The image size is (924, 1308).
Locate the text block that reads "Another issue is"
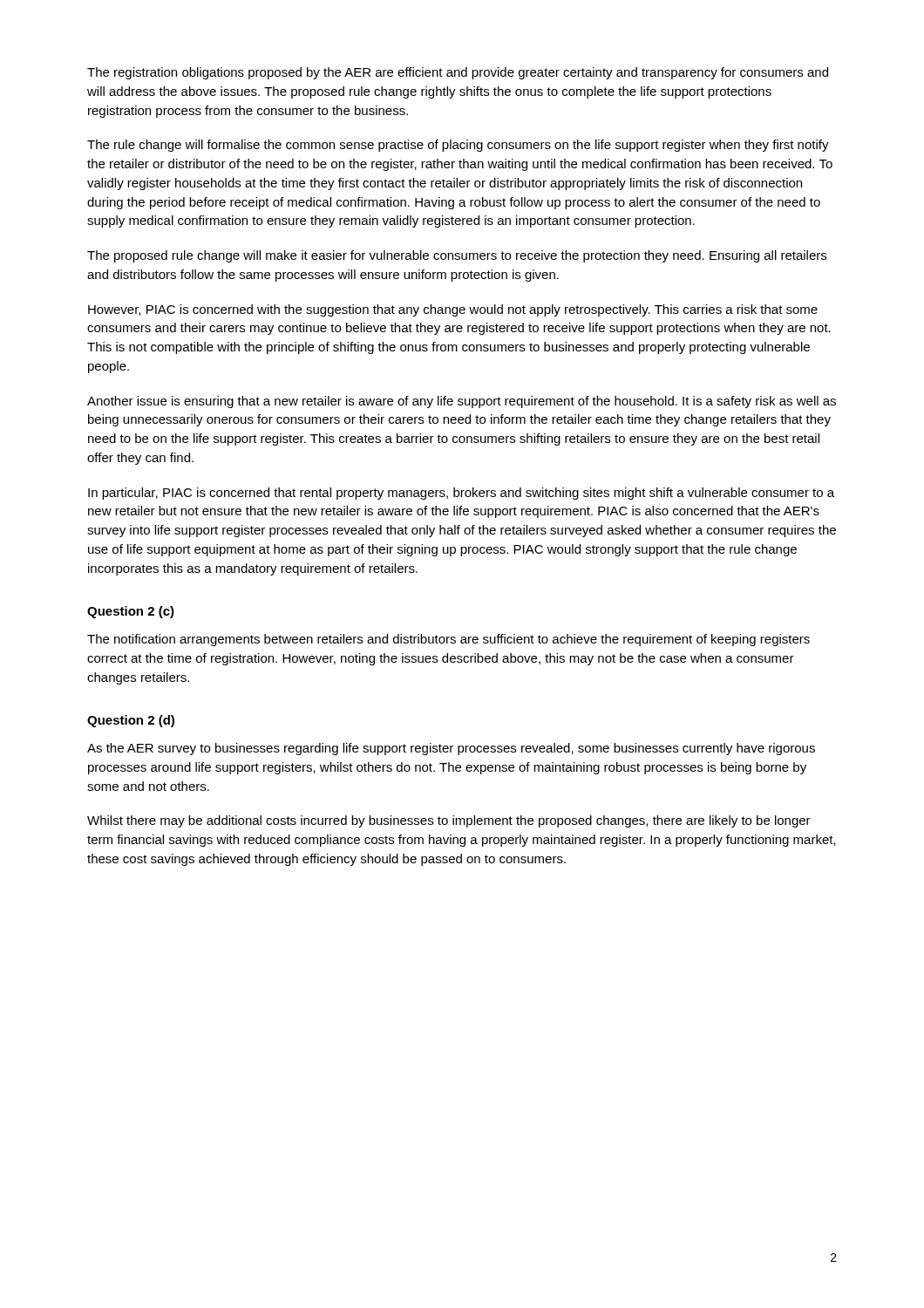tap(462, 429)
